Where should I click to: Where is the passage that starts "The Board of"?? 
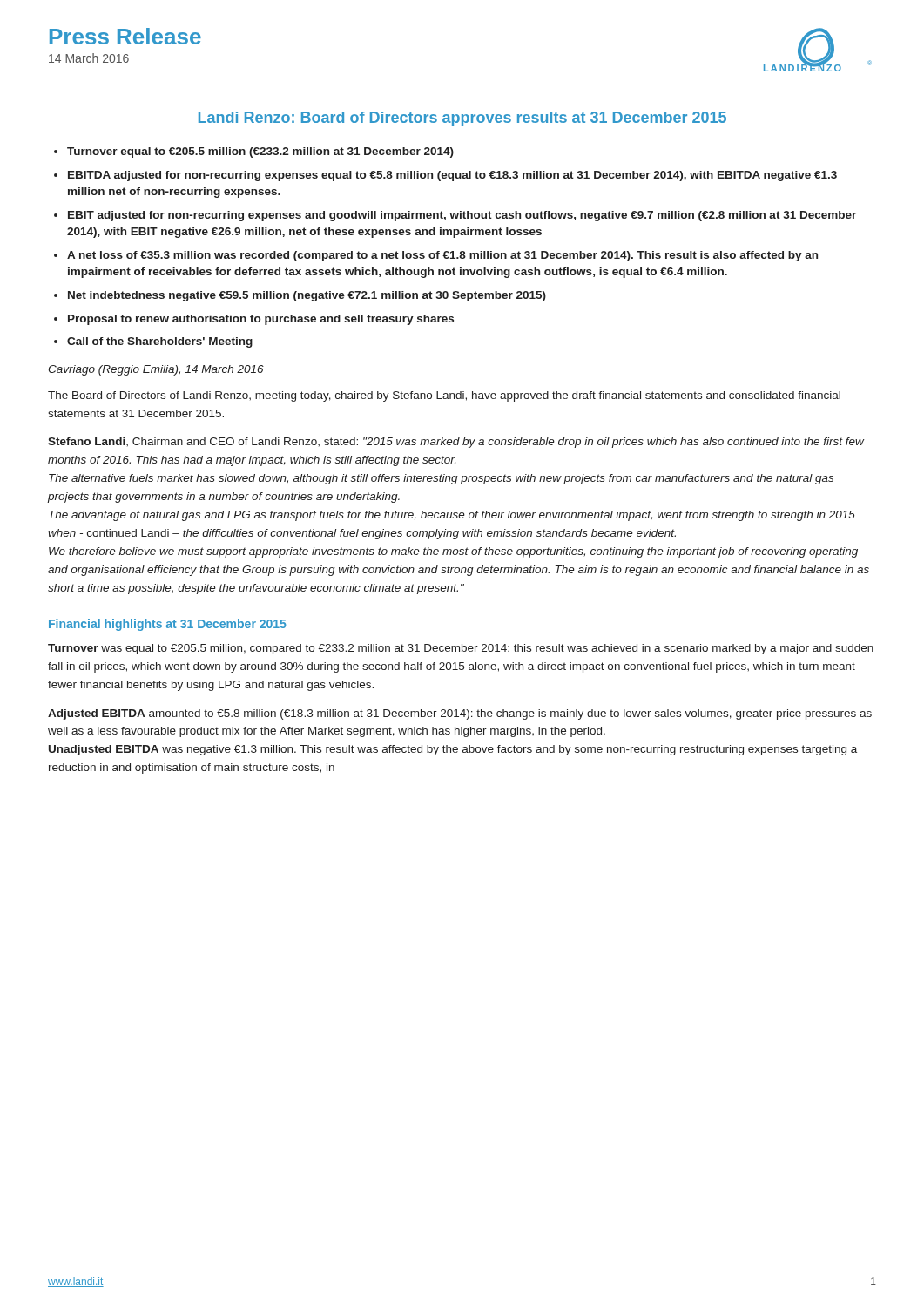coord(444,404)
